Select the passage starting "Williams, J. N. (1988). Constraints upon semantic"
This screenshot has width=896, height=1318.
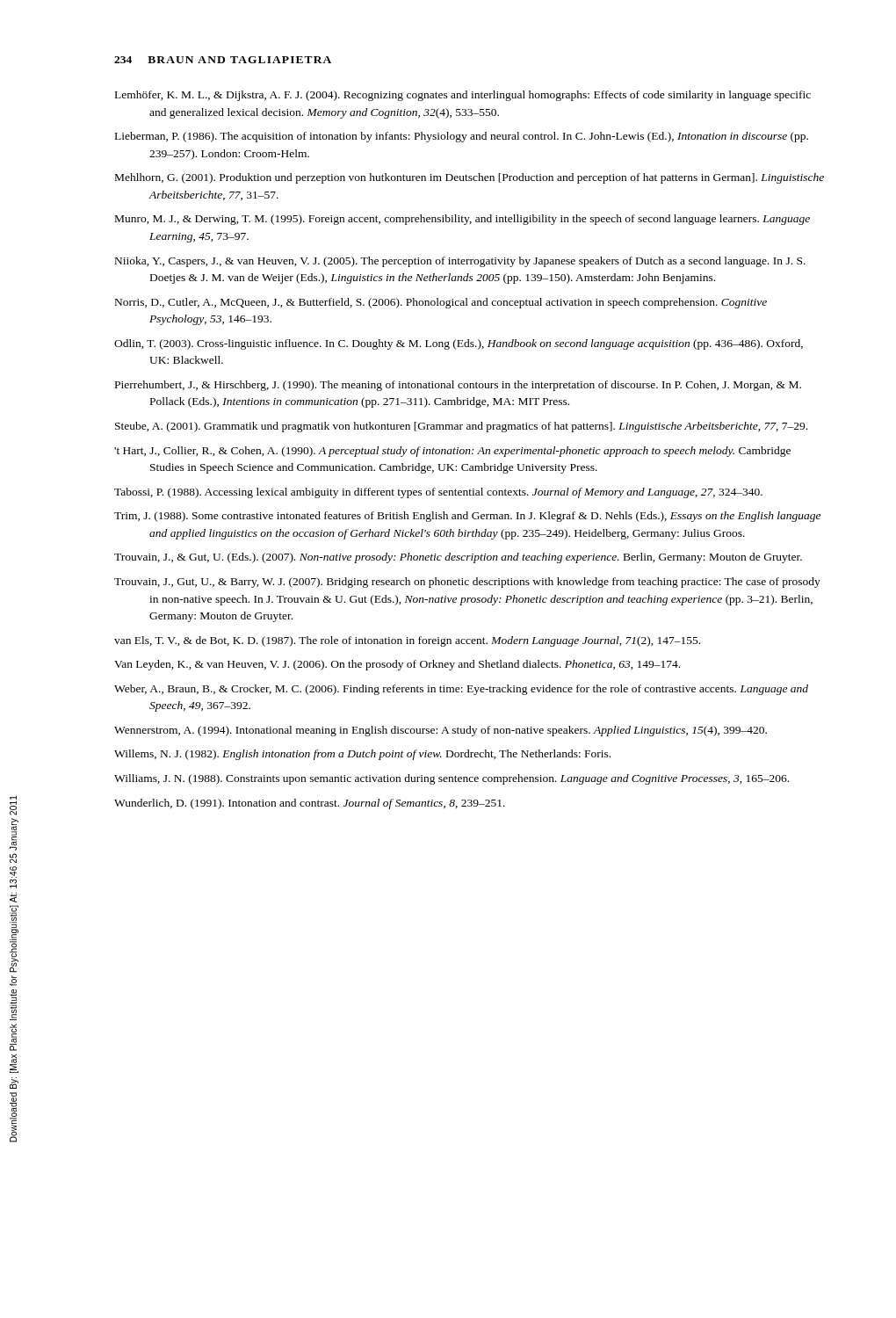point(452,778)
